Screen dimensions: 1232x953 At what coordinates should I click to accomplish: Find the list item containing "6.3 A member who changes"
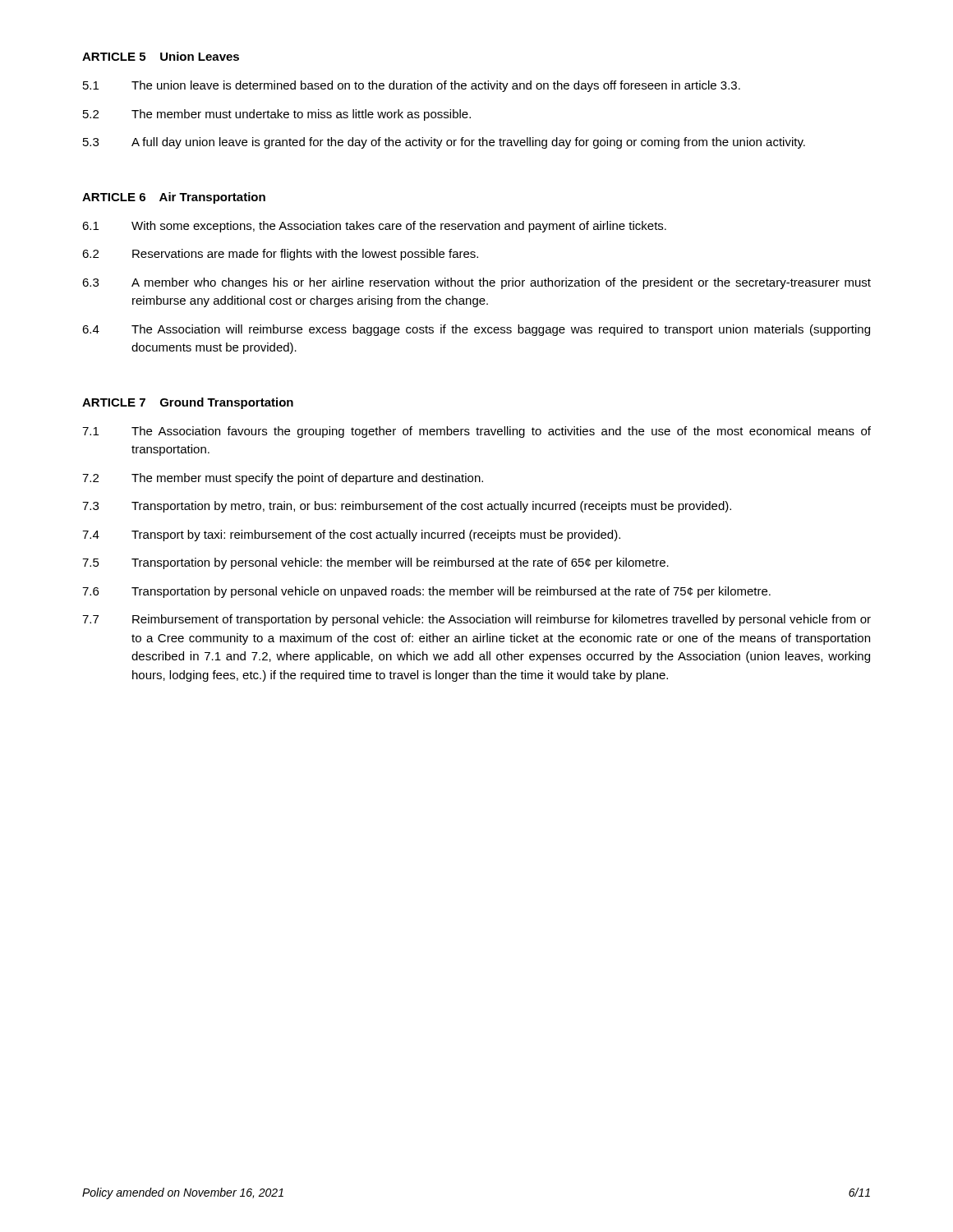click(476, 292)
